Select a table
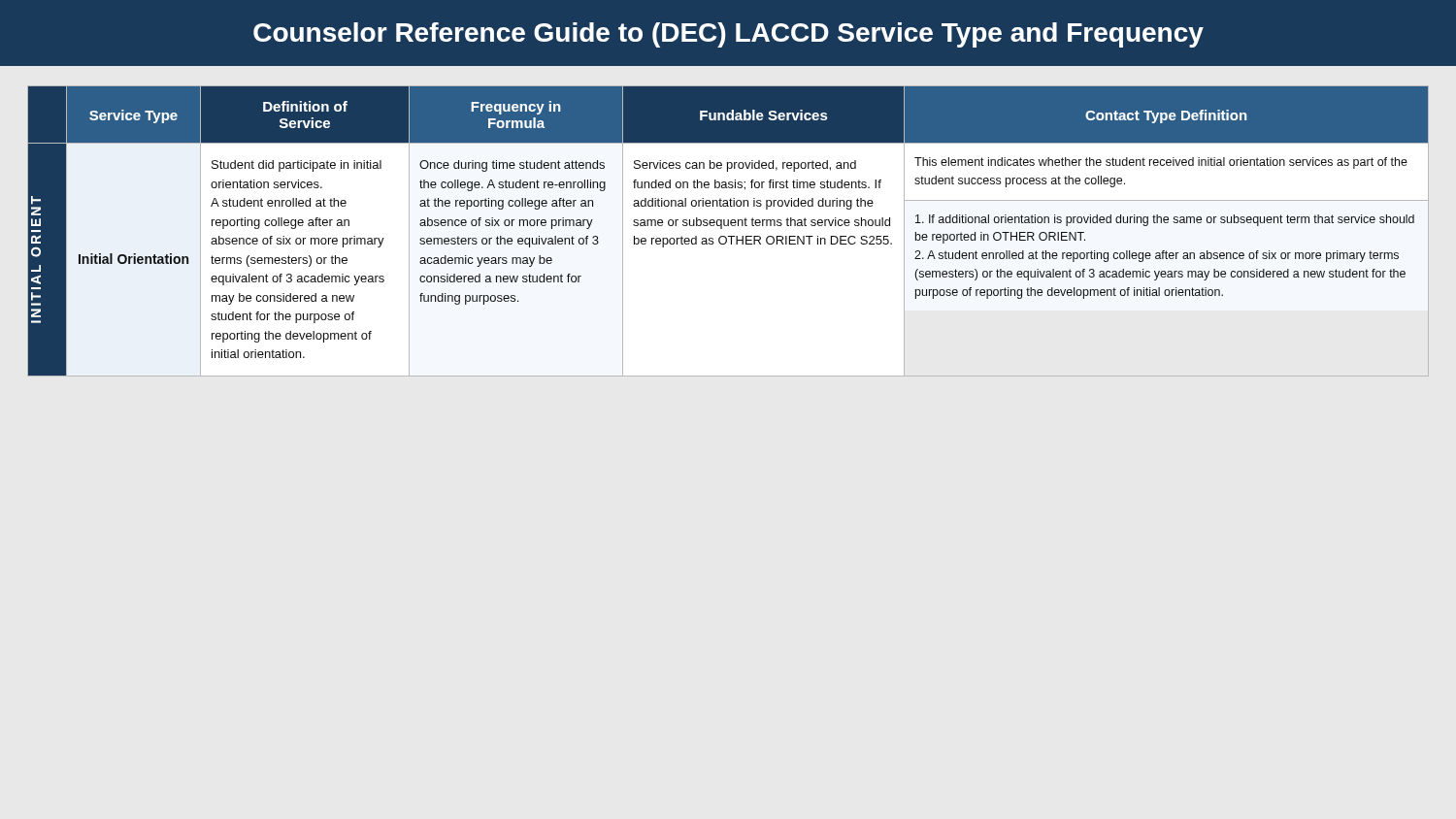This screenshot has width=1456, height=819. 728,231
